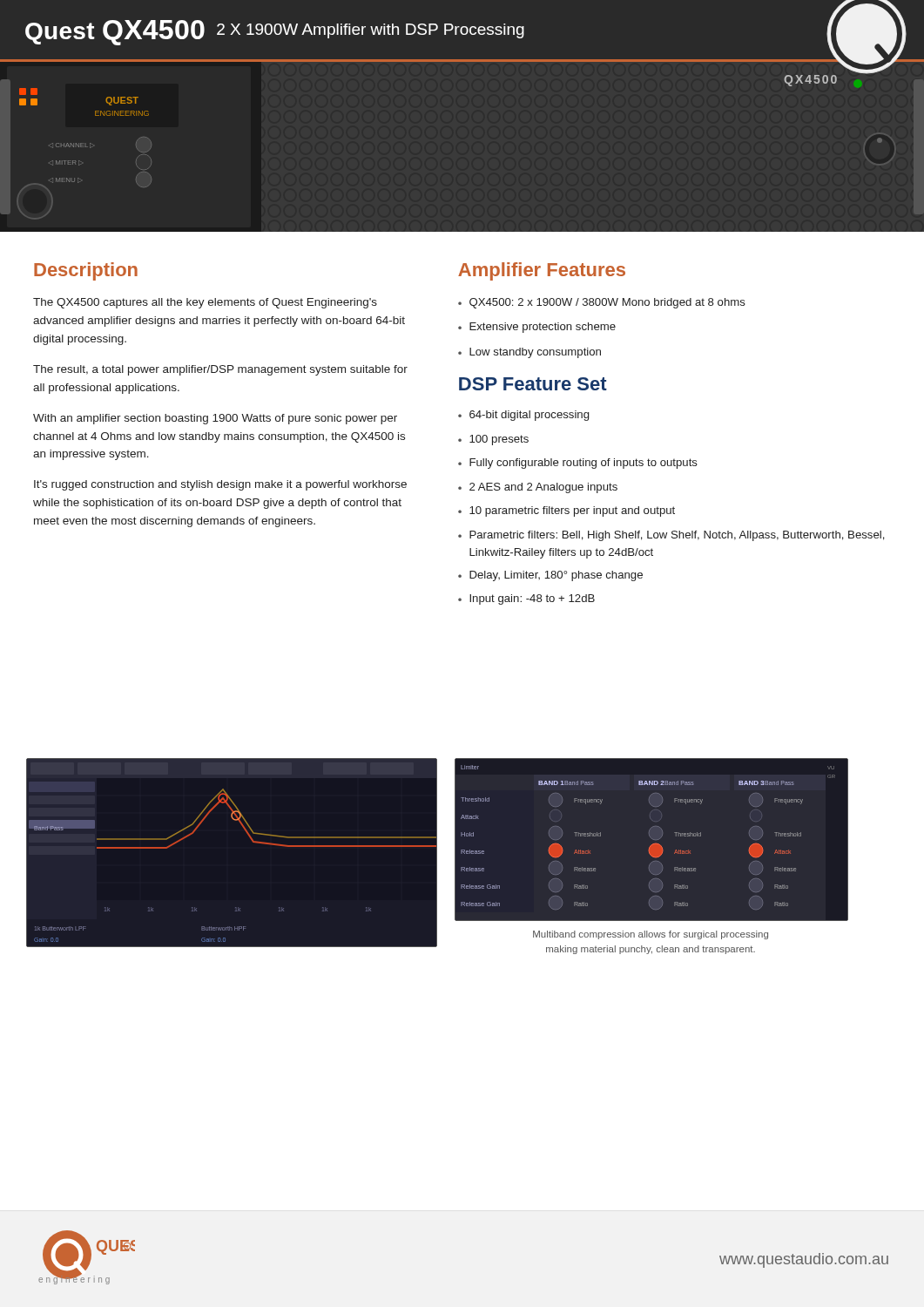Locate the list item that reads "• 64-bit digital"
Image resolution: width=924 pixels, height=1307 pixels.
pos(524,416)
